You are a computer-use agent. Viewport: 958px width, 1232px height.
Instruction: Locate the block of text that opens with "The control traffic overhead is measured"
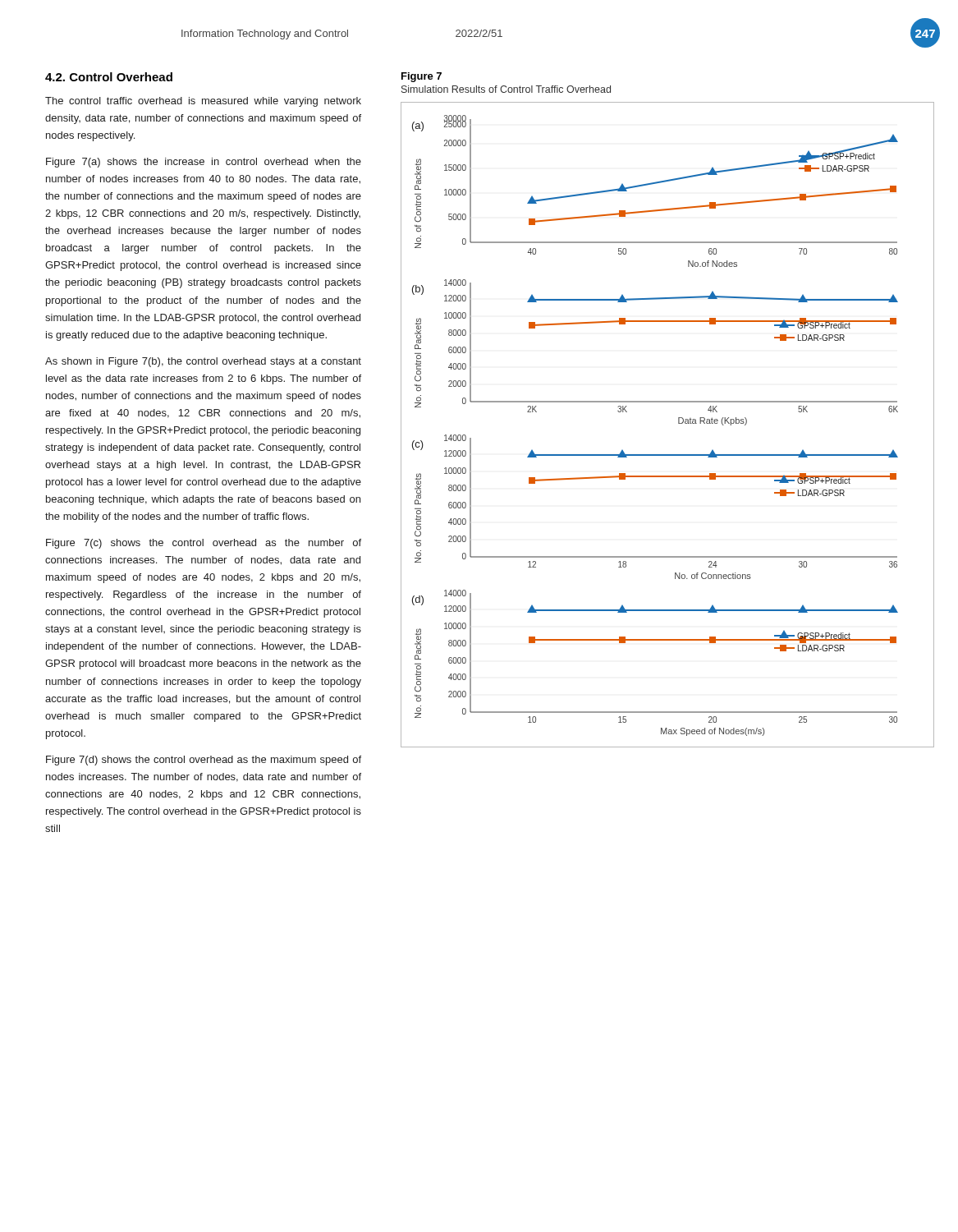pos(203,118)
